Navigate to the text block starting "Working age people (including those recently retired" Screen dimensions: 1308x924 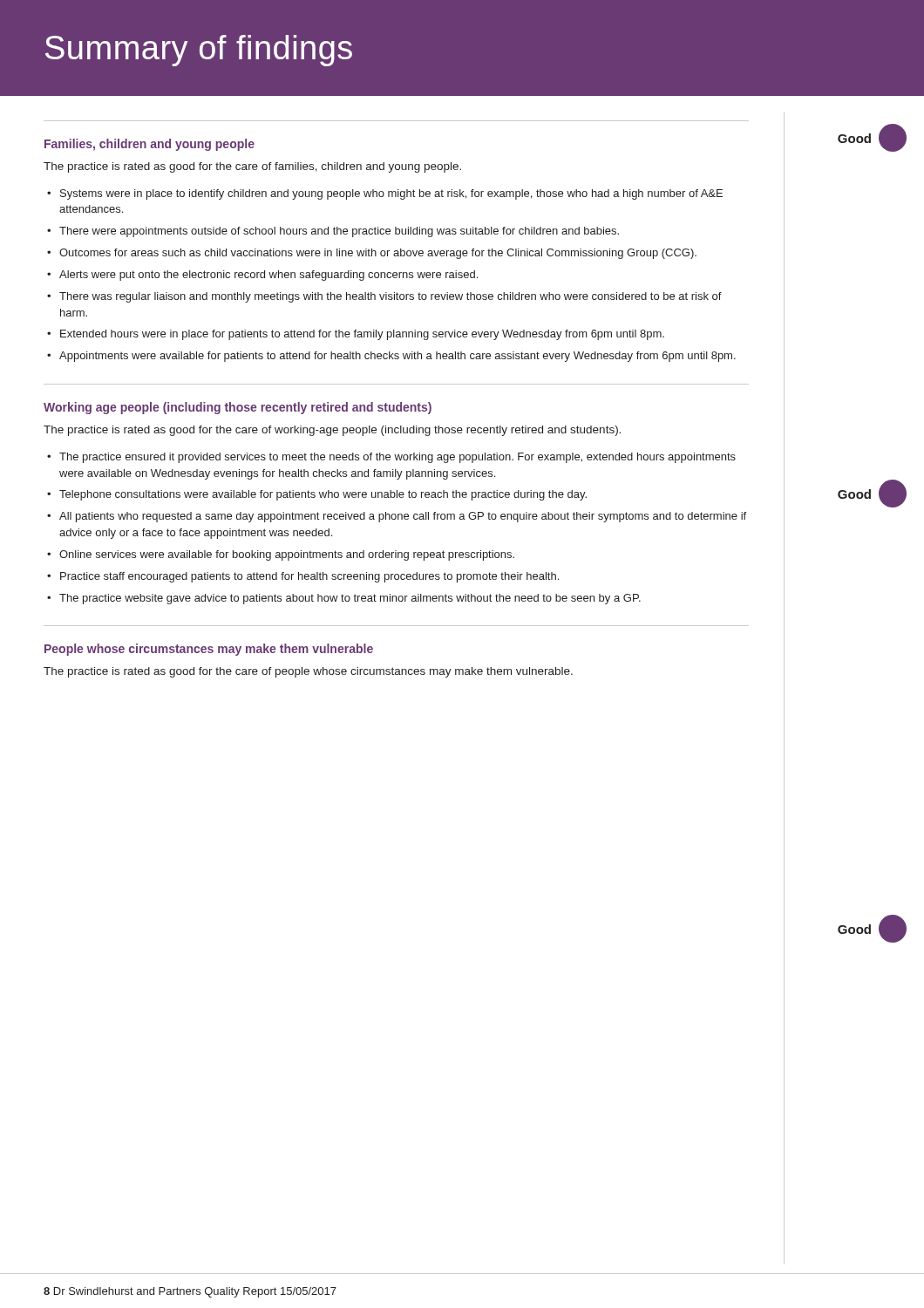(x=396, y=407)
